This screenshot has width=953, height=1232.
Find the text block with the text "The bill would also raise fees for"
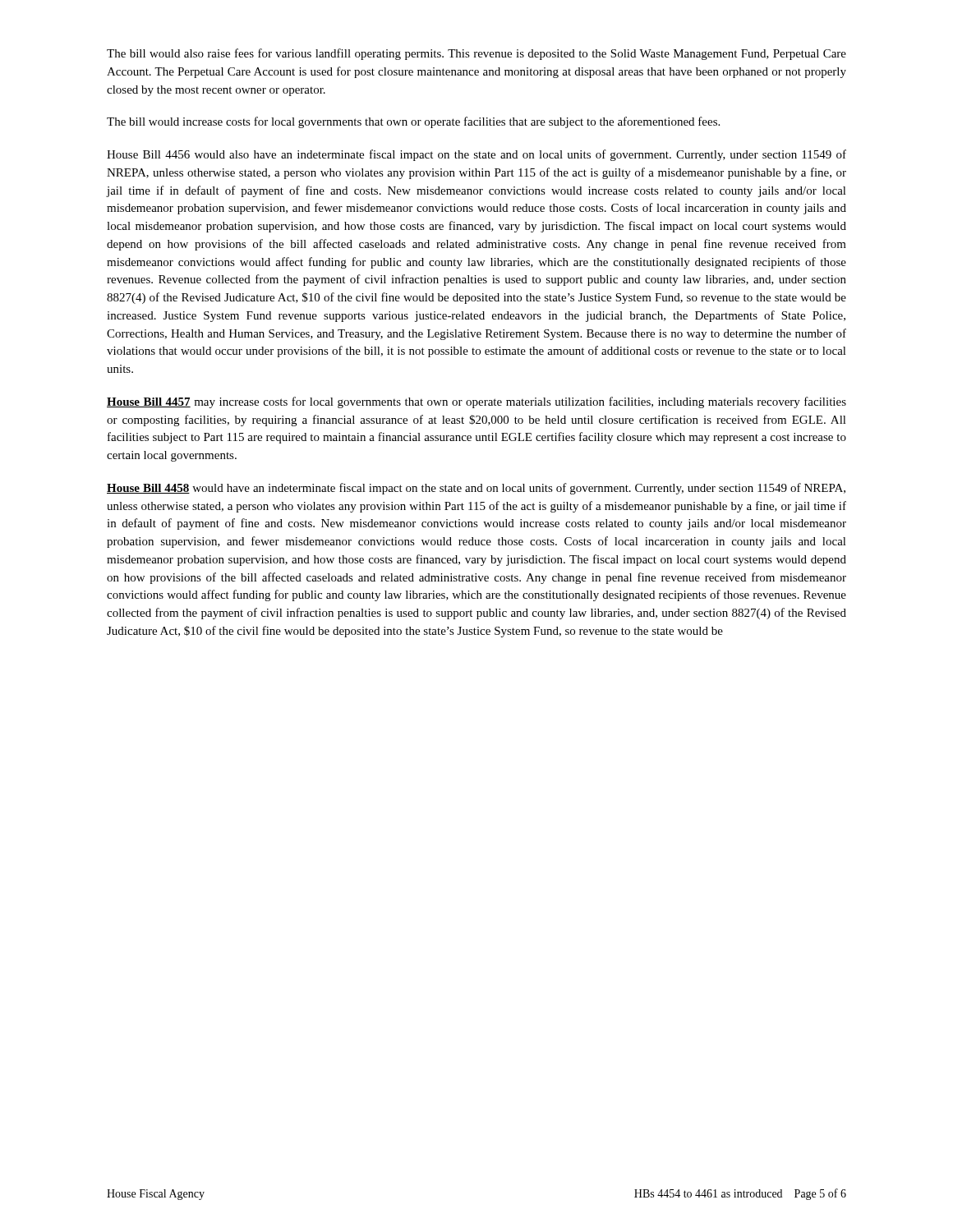[476, 71]
